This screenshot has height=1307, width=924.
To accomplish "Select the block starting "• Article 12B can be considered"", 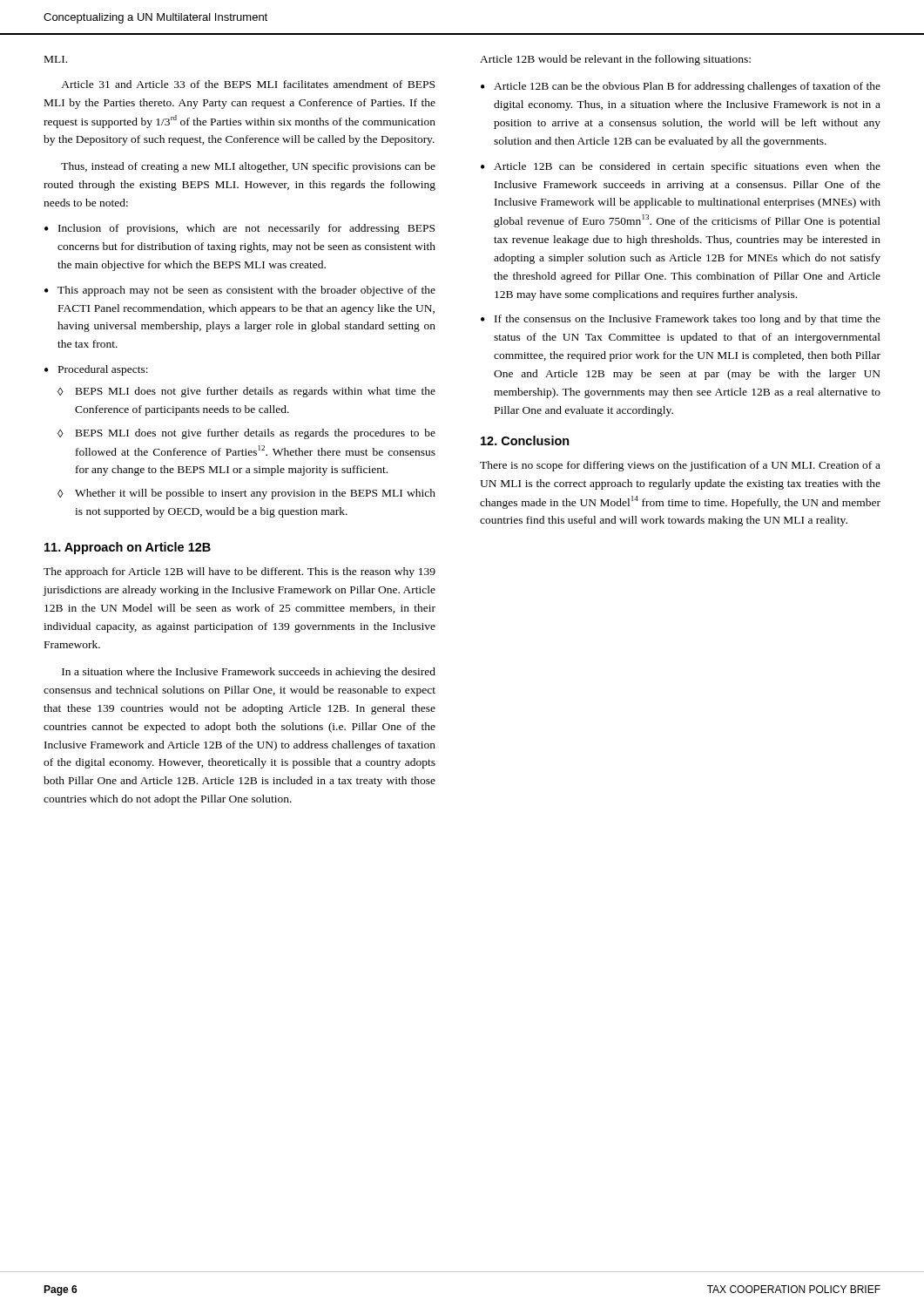I will pos(680,230).
